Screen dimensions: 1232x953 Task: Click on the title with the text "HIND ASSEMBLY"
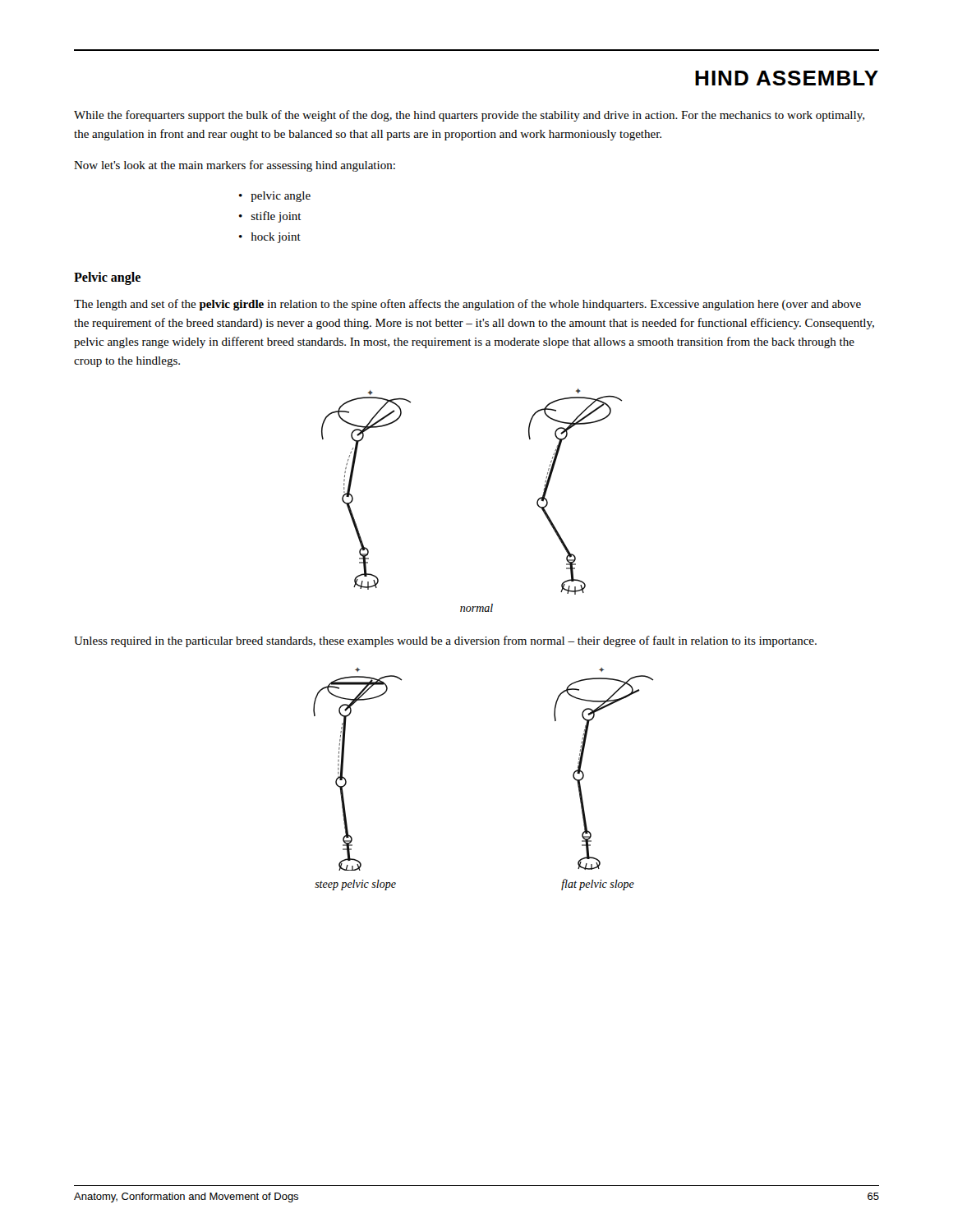point(787,78)
